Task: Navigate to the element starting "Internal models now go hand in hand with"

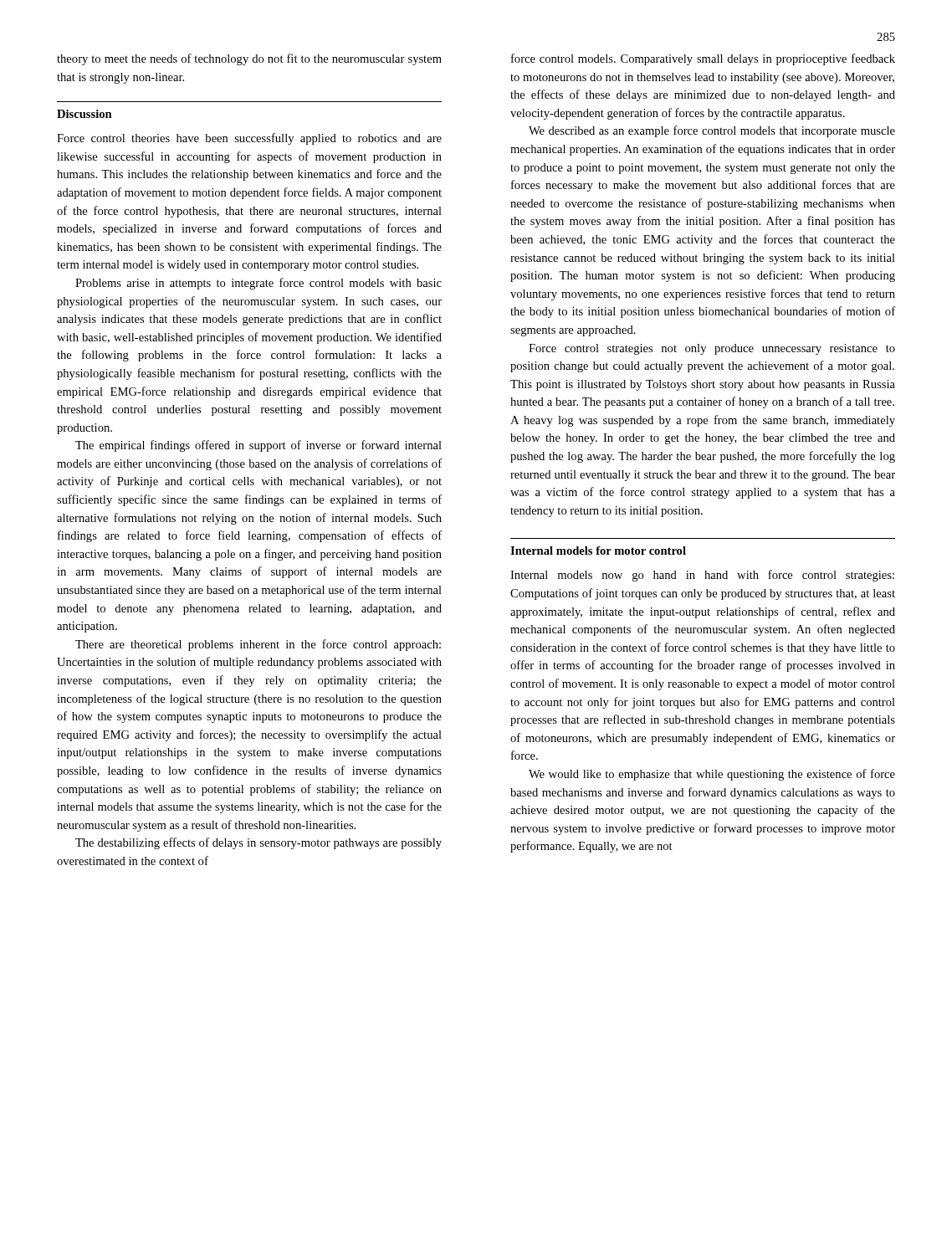Action: coord(703,711)
